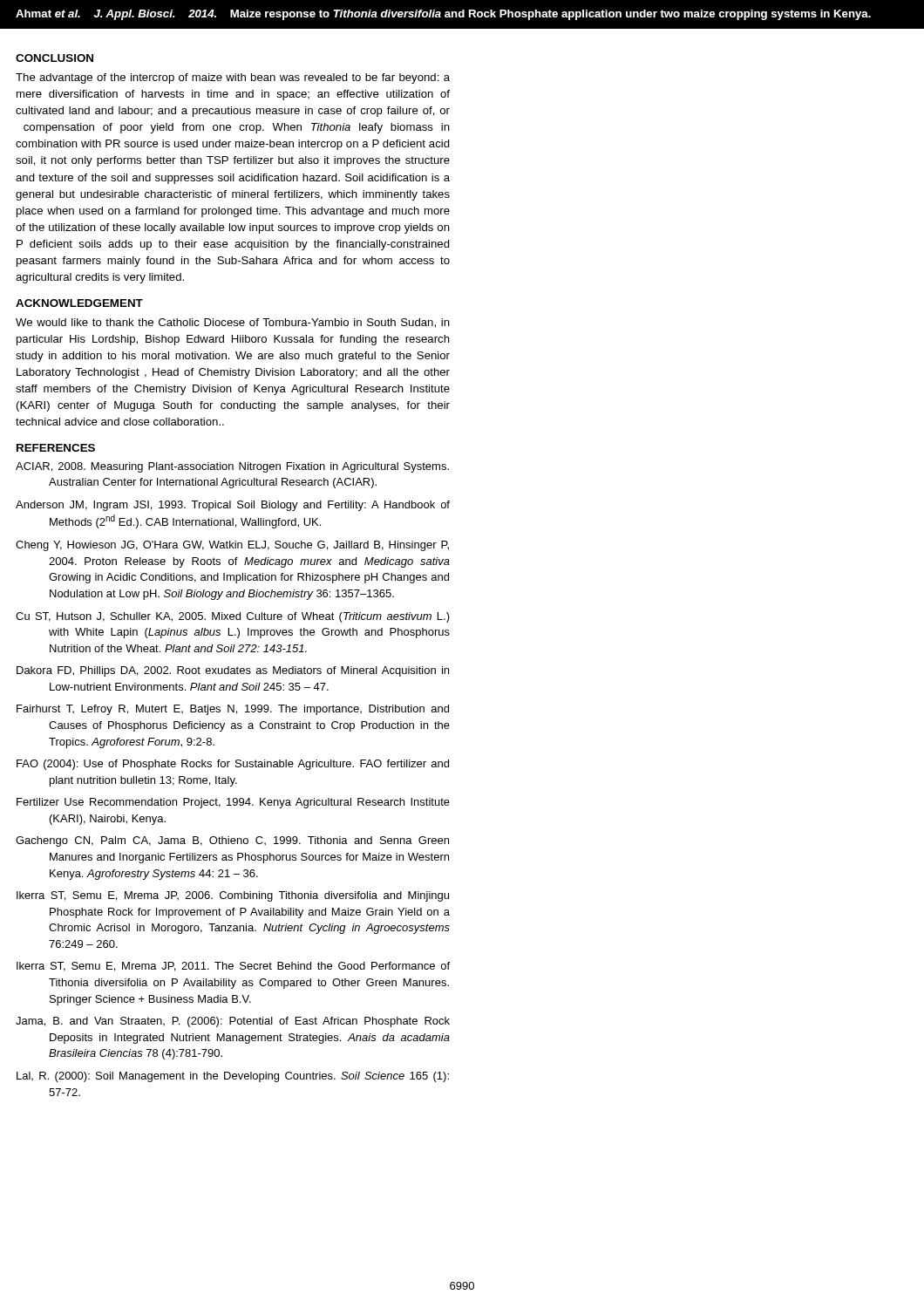The image size is (924, 1308).
Task: Locate the block of text that opens with "Fertilizer Use Recommendation Project, 1994. Kenya Agricultural"
Action: coord(233,810)
